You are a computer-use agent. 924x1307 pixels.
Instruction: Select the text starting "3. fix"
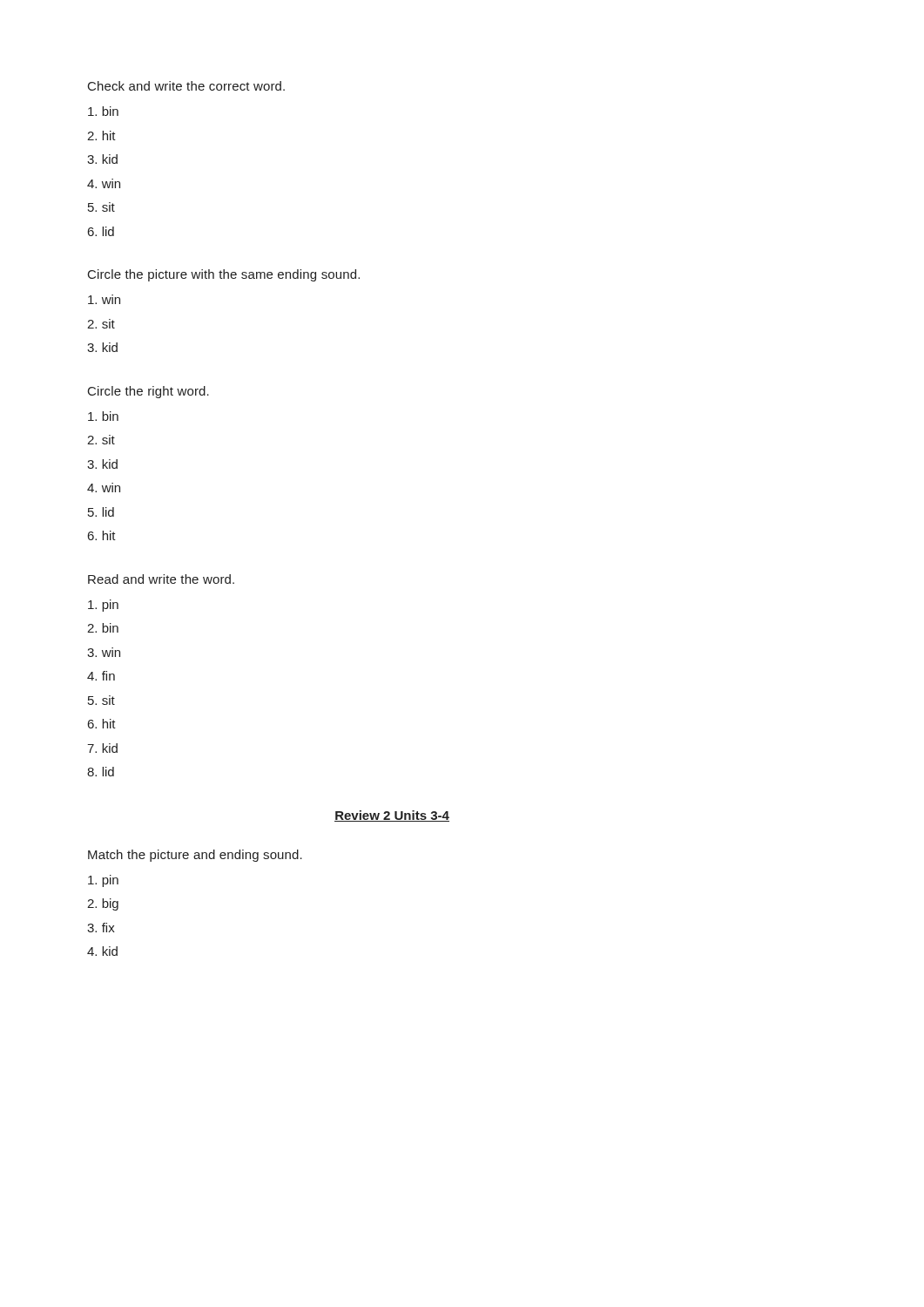pyautogui.click(x=101, y=927)
